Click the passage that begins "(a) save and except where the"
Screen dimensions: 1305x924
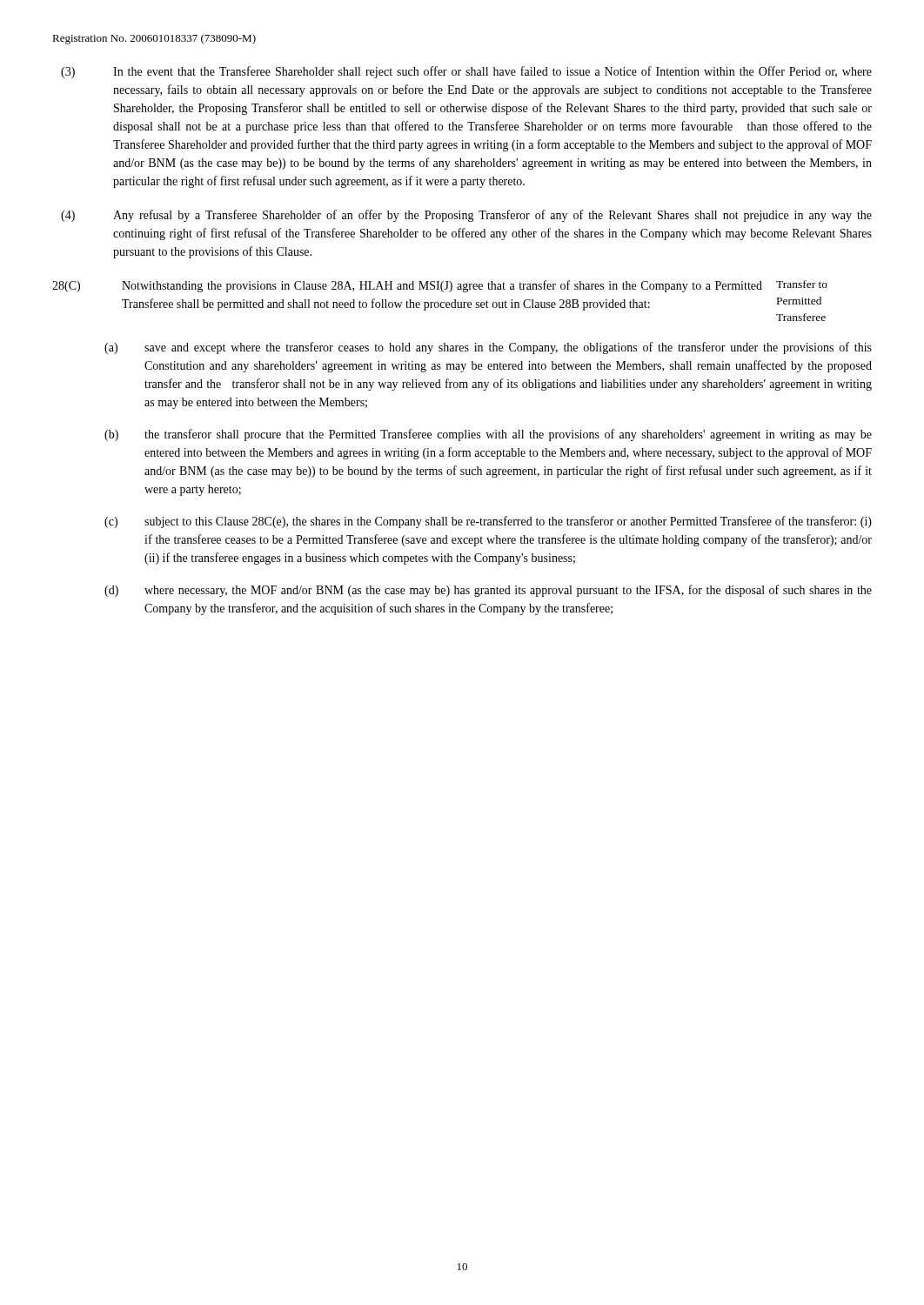tap(488, 375)
